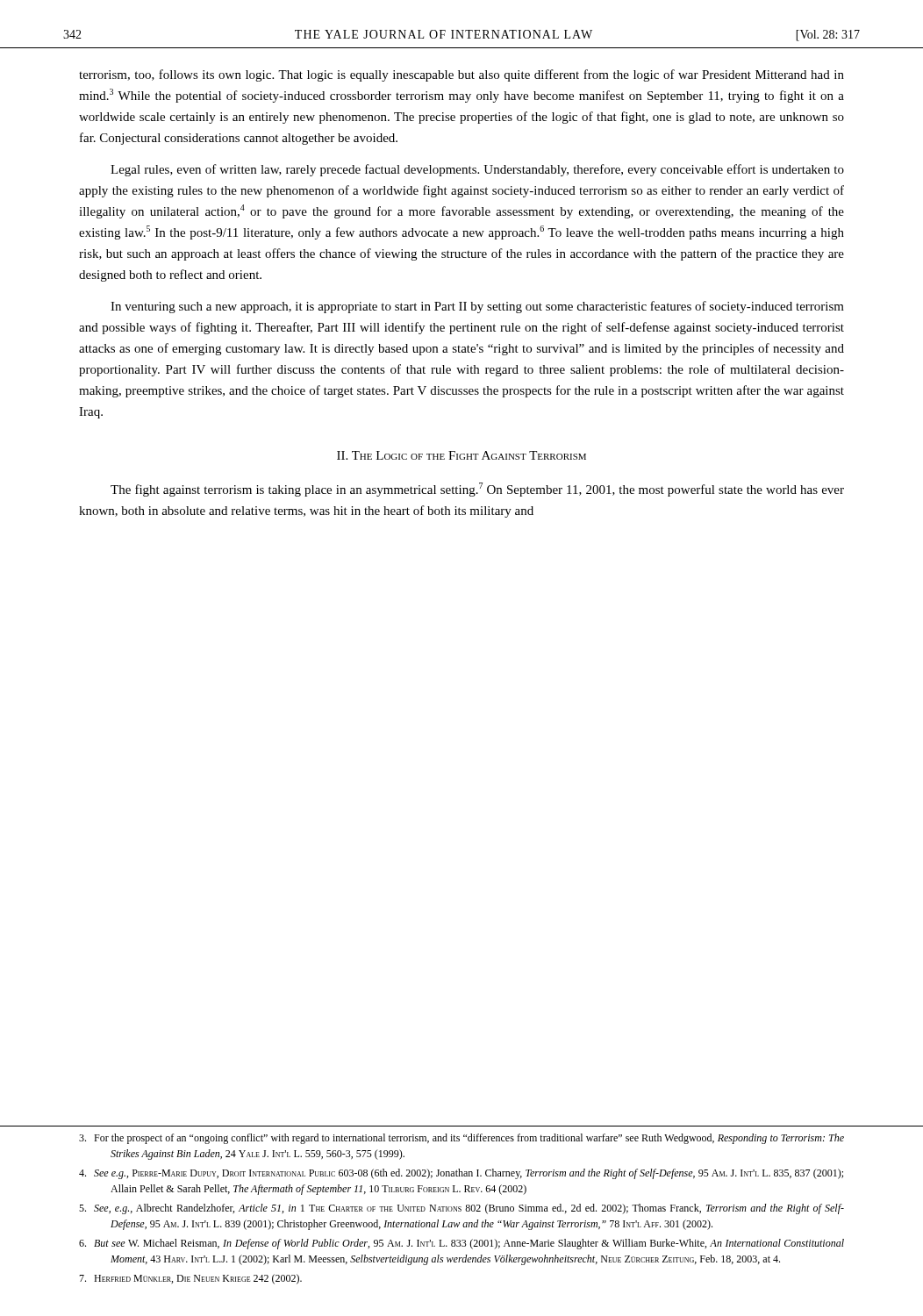
Task: Navigate to the text starting "But see W. Michael Reisman, In"
Action: click(462, 1251)
